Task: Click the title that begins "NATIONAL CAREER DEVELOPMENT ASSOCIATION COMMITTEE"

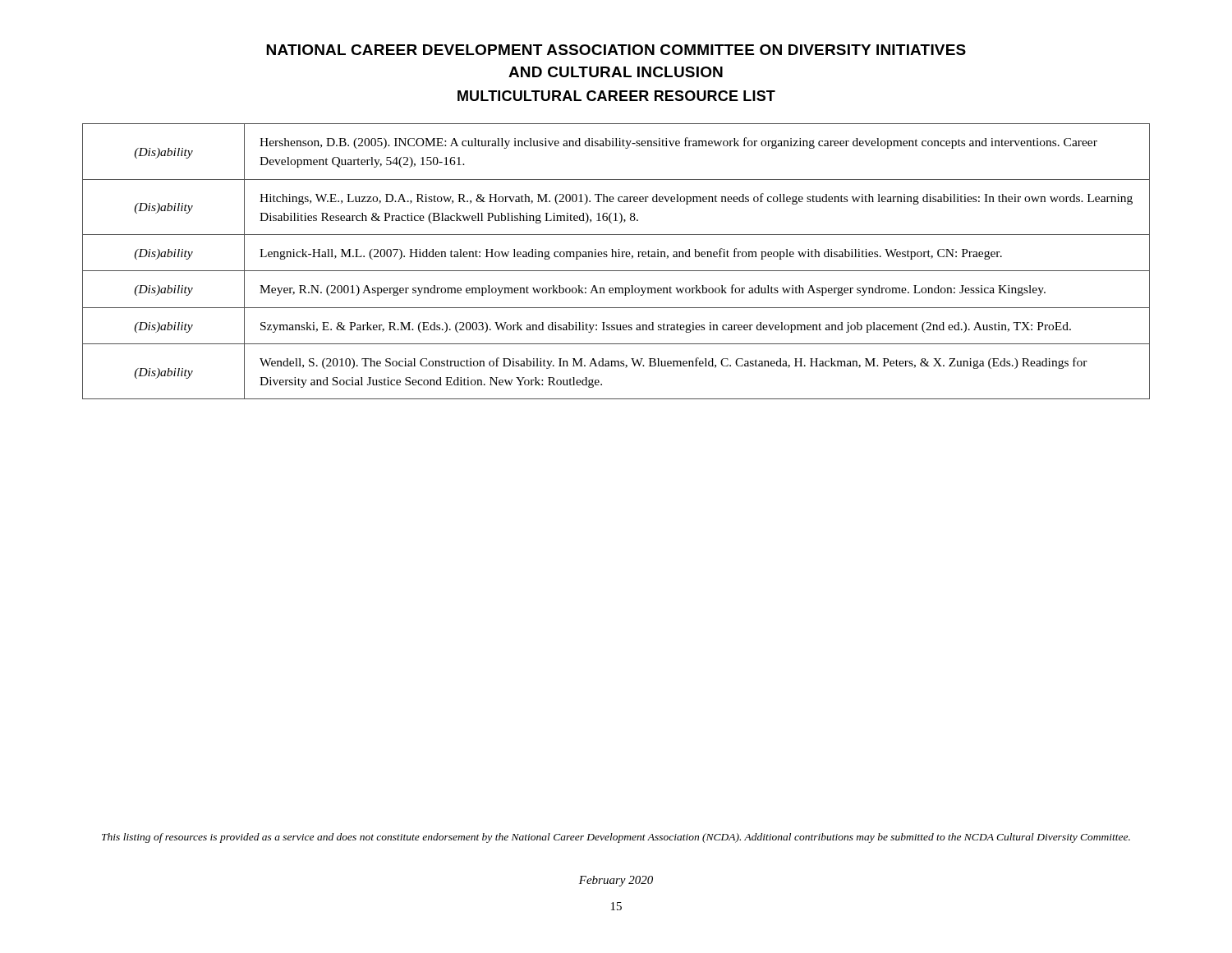Action: click(x=616, y=61)
